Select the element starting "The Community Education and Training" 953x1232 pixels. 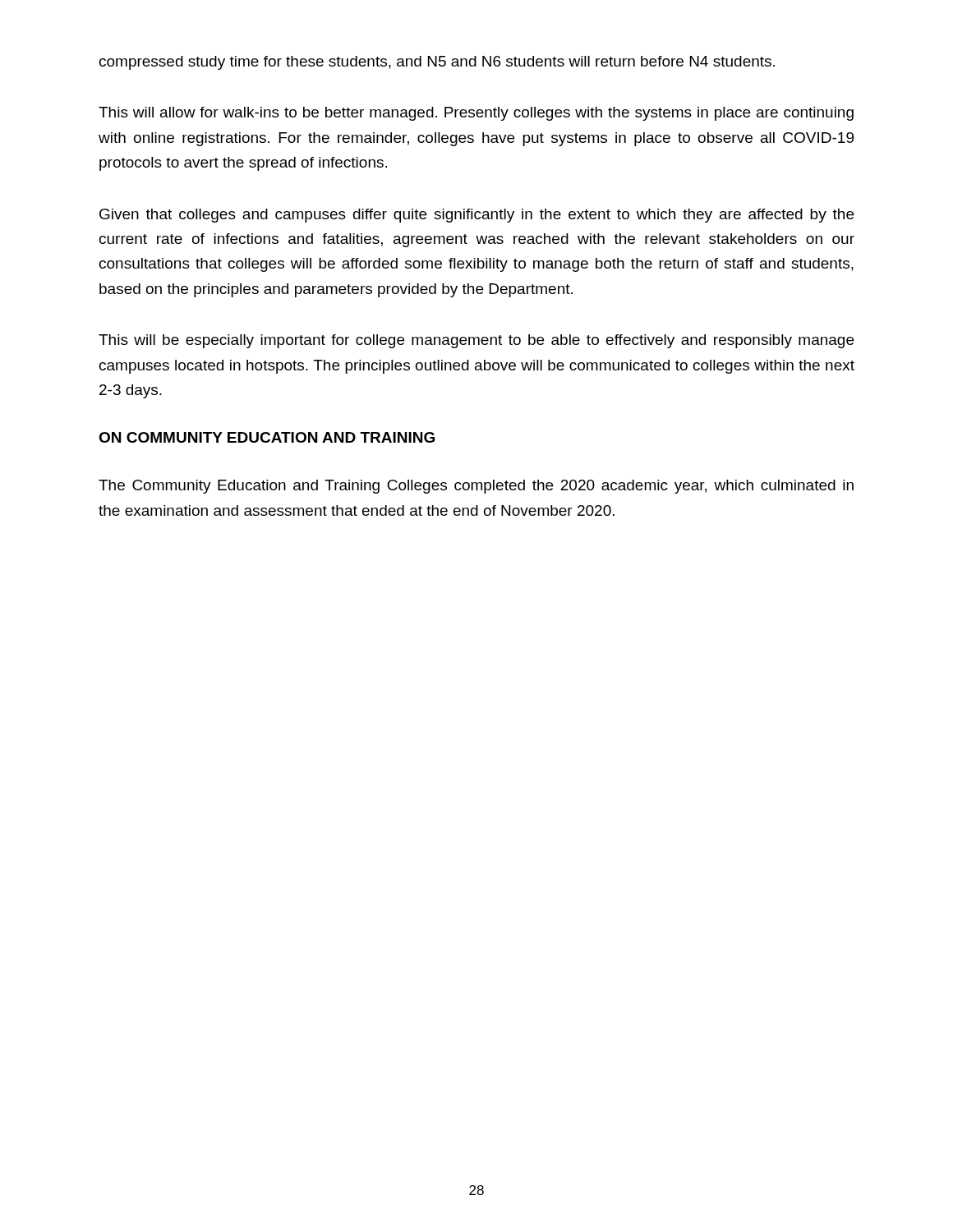[476, 498]
